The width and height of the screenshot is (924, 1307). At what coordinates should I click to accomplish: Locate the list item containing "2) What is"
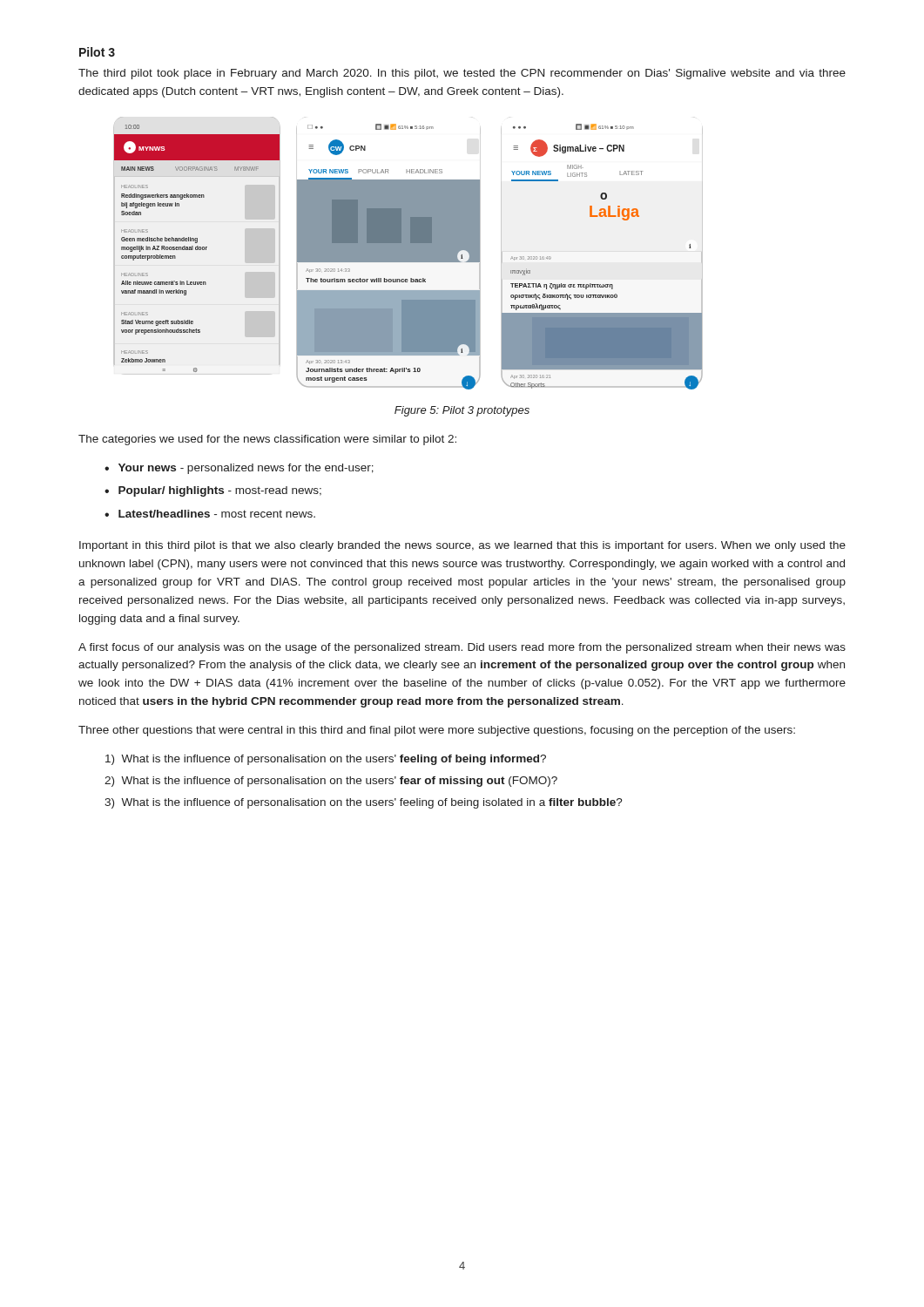pos(331,780)
